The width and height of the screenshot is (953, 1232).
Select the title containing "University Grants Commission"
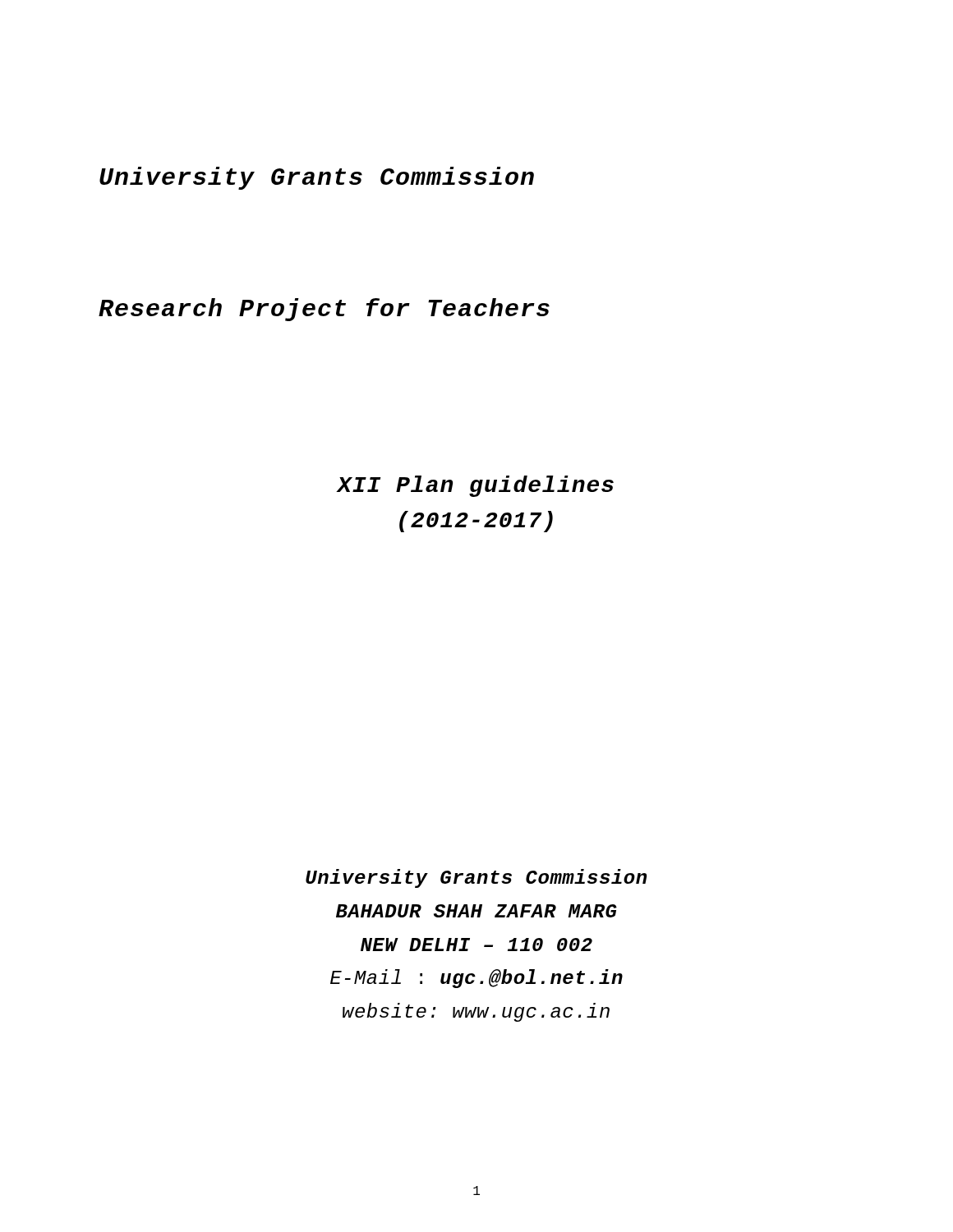click(x=317, y=178)
